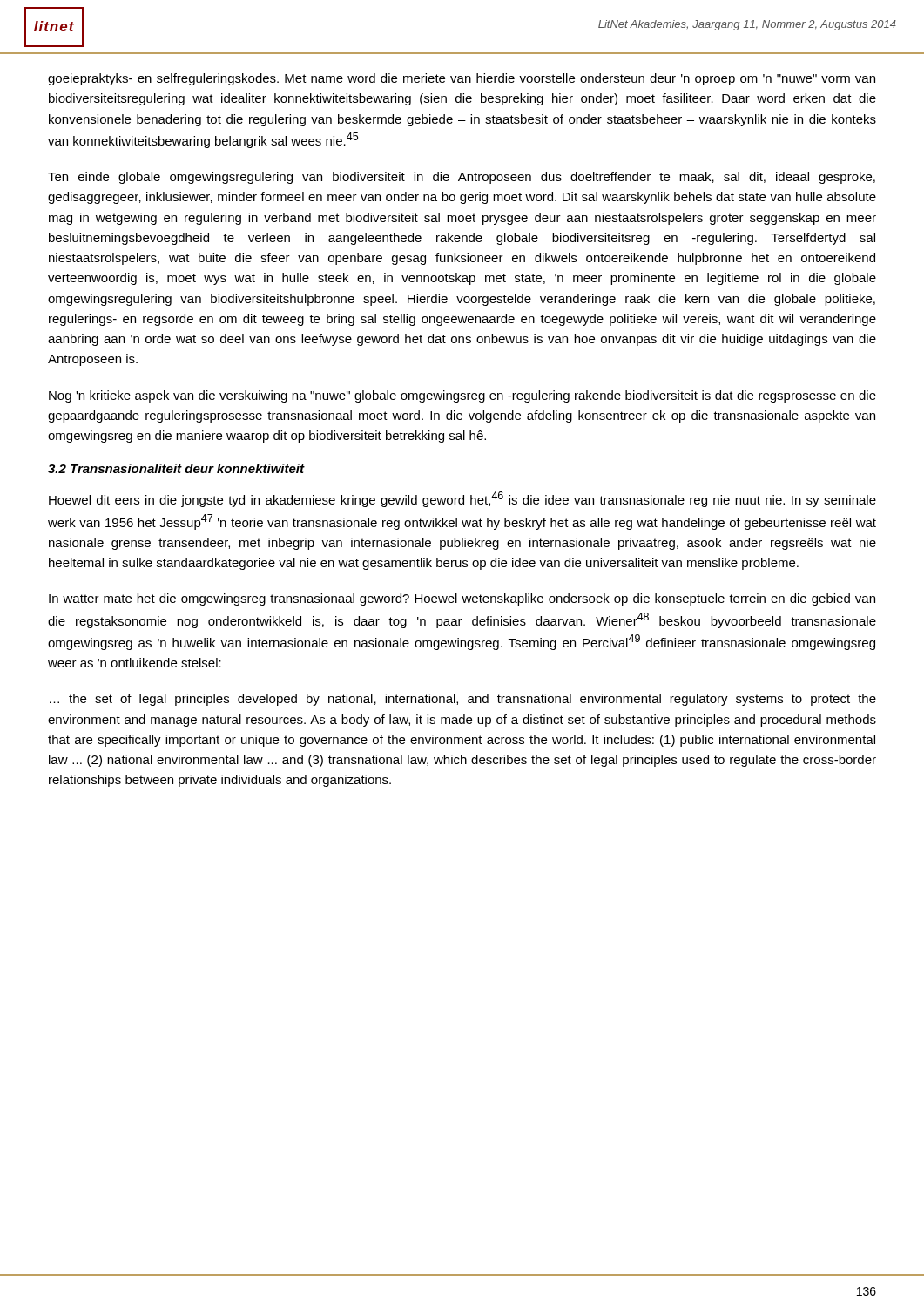Point to the block beginning "In watter mate het die"
924x1307 pixels.
click(x=462, y=631)
